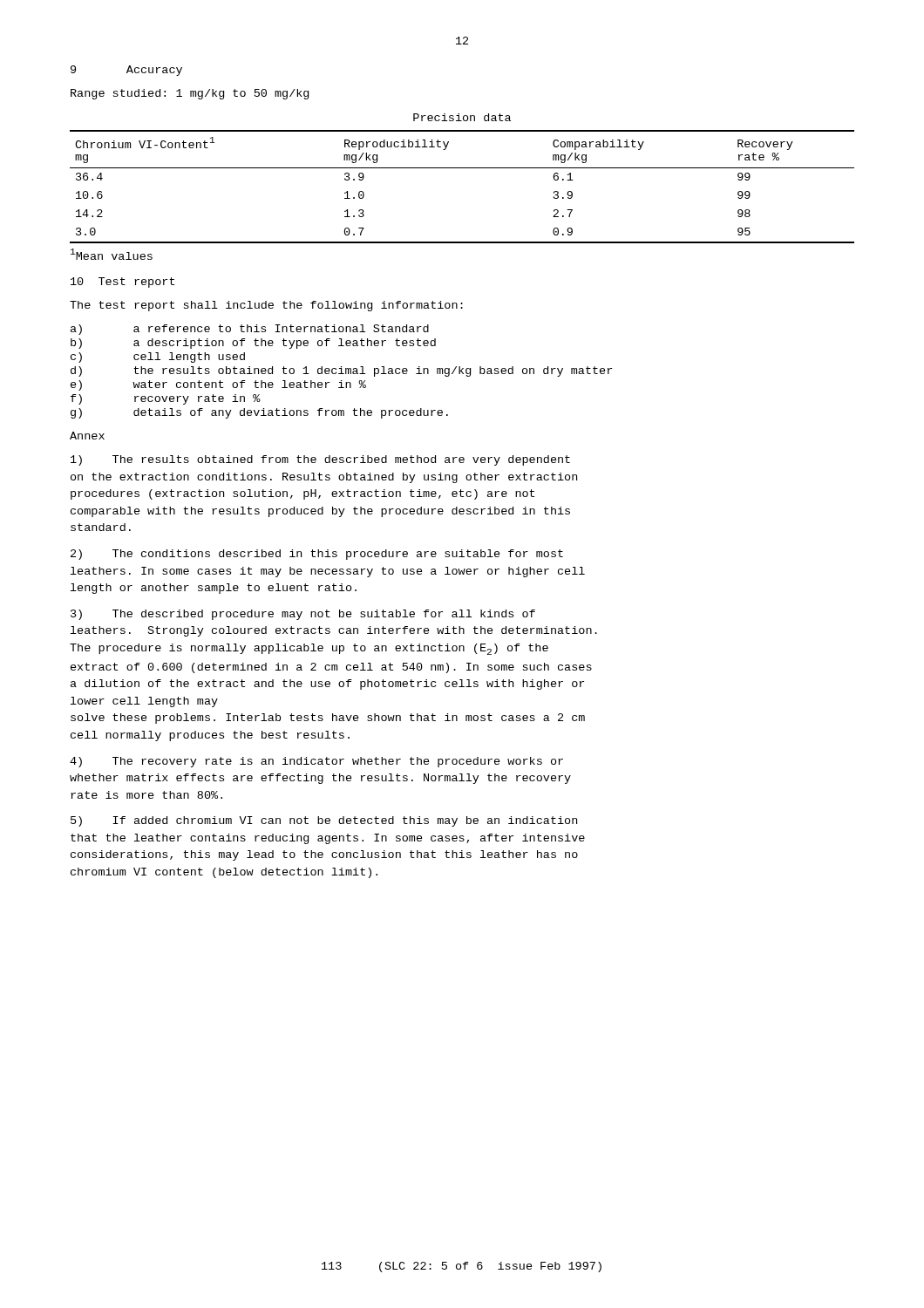Image resolution: width=924 pixels, height=1308 pixels.
Task: Select the text block starting "4) The recovery rate is"
Action: [320, 778]
